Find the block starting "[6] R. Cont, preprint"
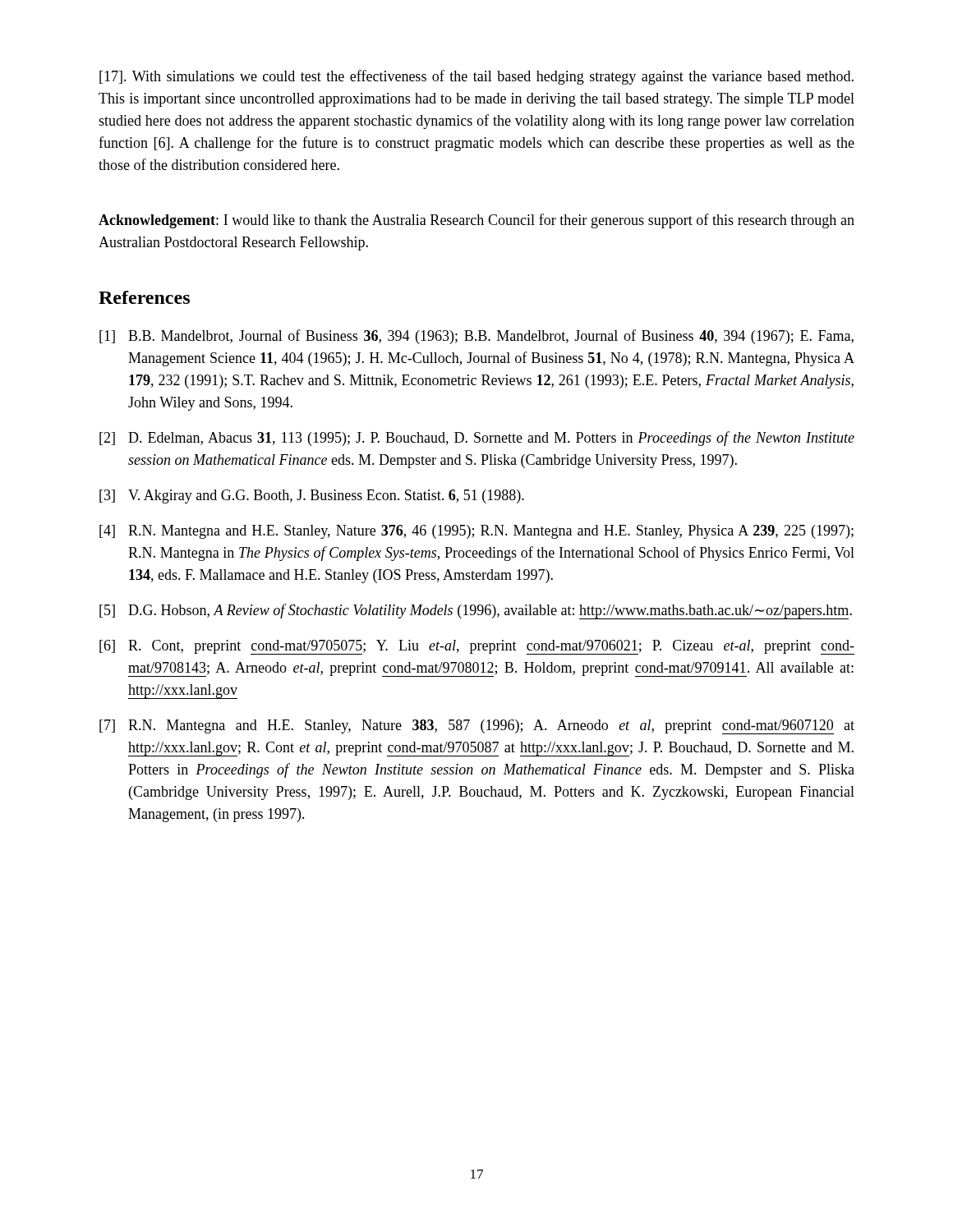This screenshot has height=1232, width=953. click(x=476, y=668)
